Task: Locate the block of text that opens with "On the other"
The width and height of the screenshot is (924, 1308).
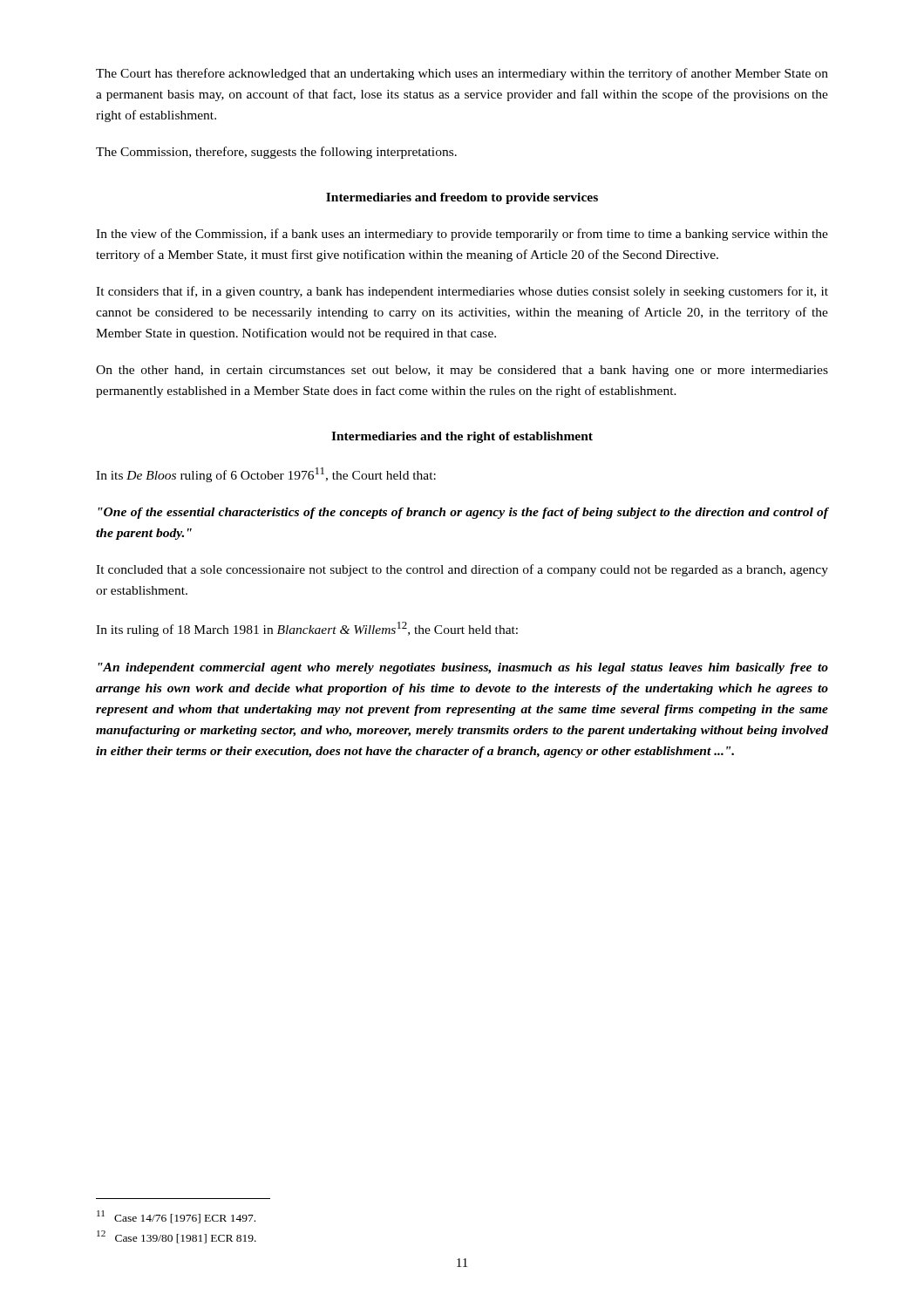Action: tap(462, 380)
